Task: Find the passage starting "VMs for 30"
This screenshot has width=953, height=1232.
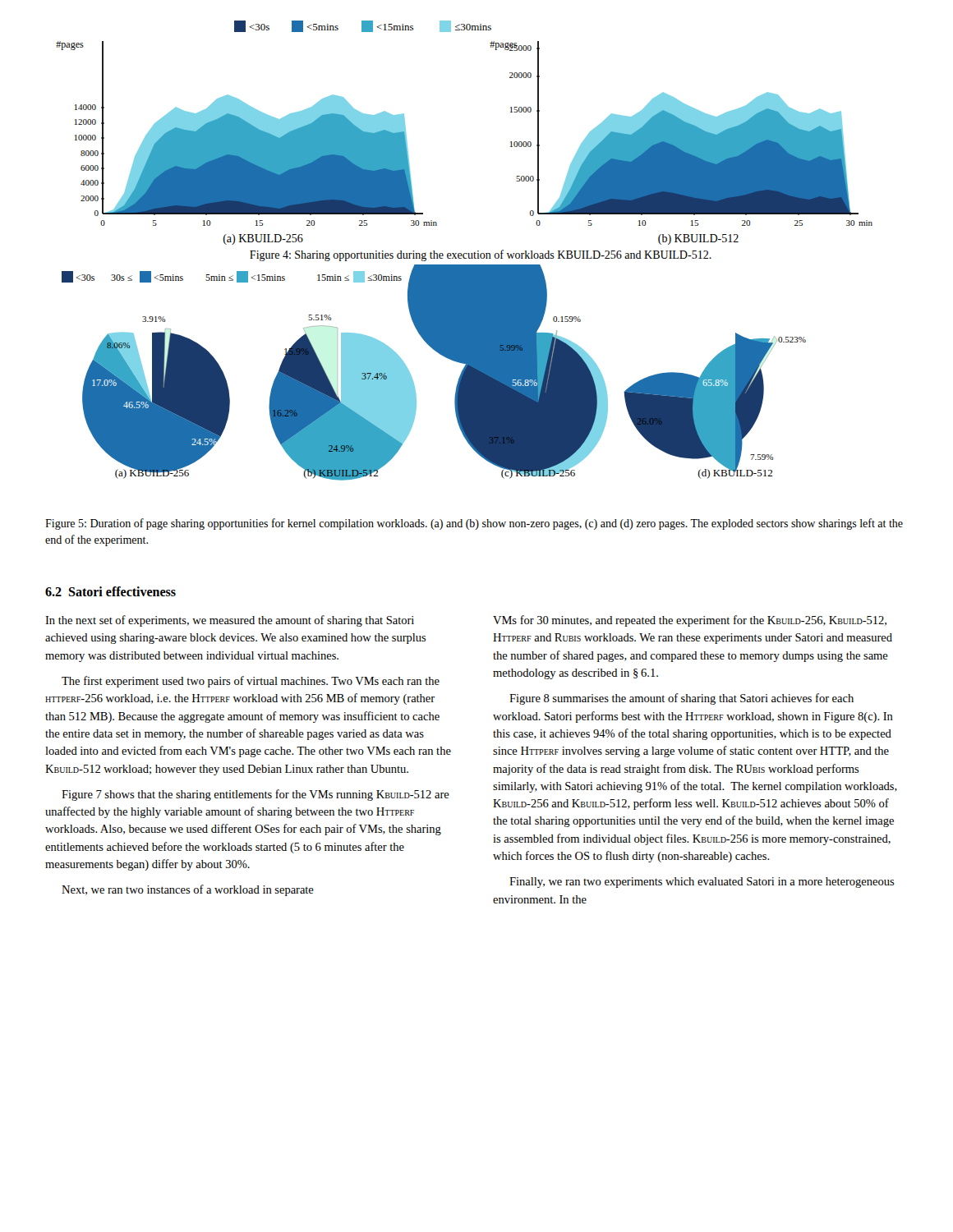Action: click(698, 760)
